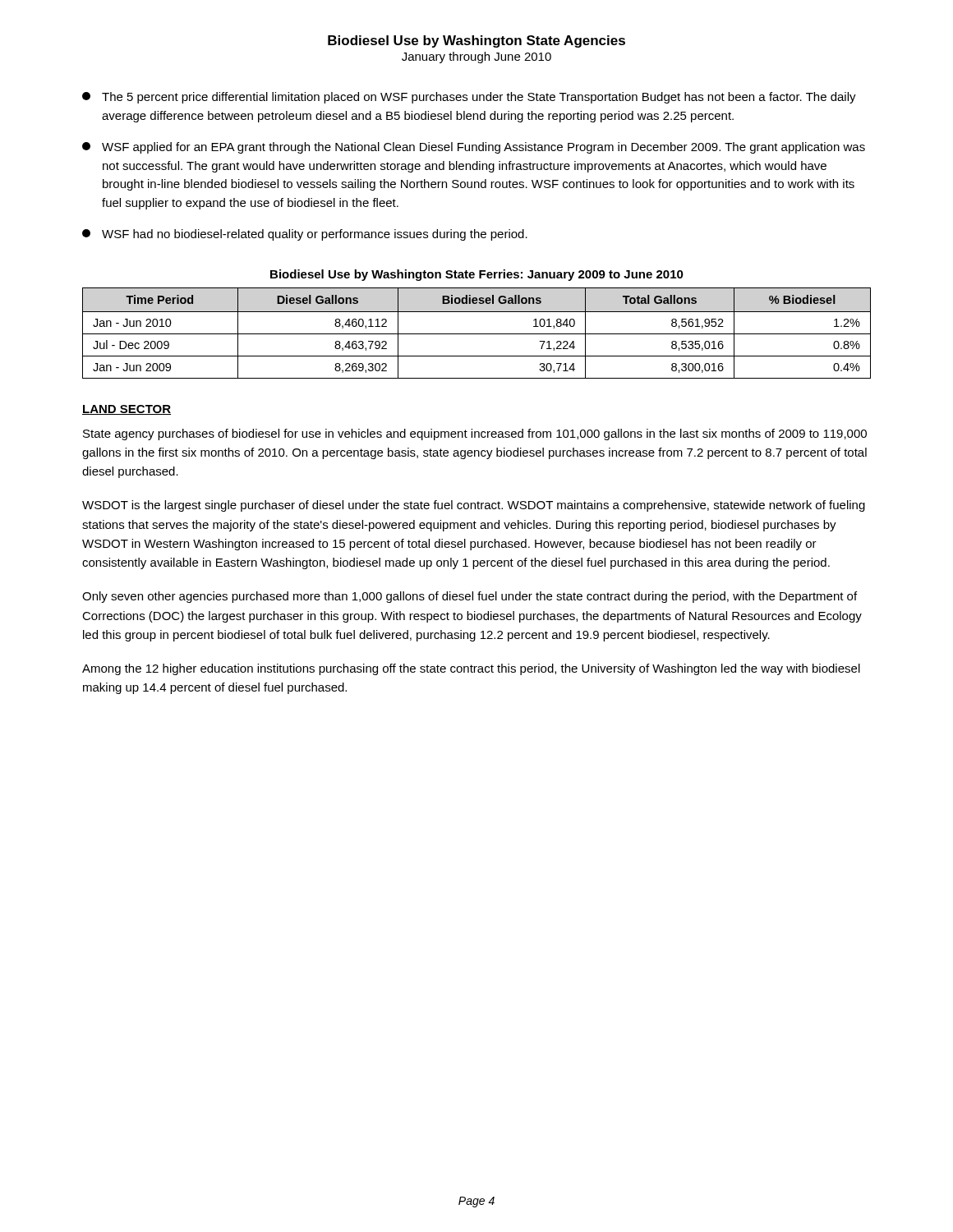This screenshot has width=953, height=1232.
Task: Find the block on this page that starts "WSDOT is the largest"
Action: [474, 534]
